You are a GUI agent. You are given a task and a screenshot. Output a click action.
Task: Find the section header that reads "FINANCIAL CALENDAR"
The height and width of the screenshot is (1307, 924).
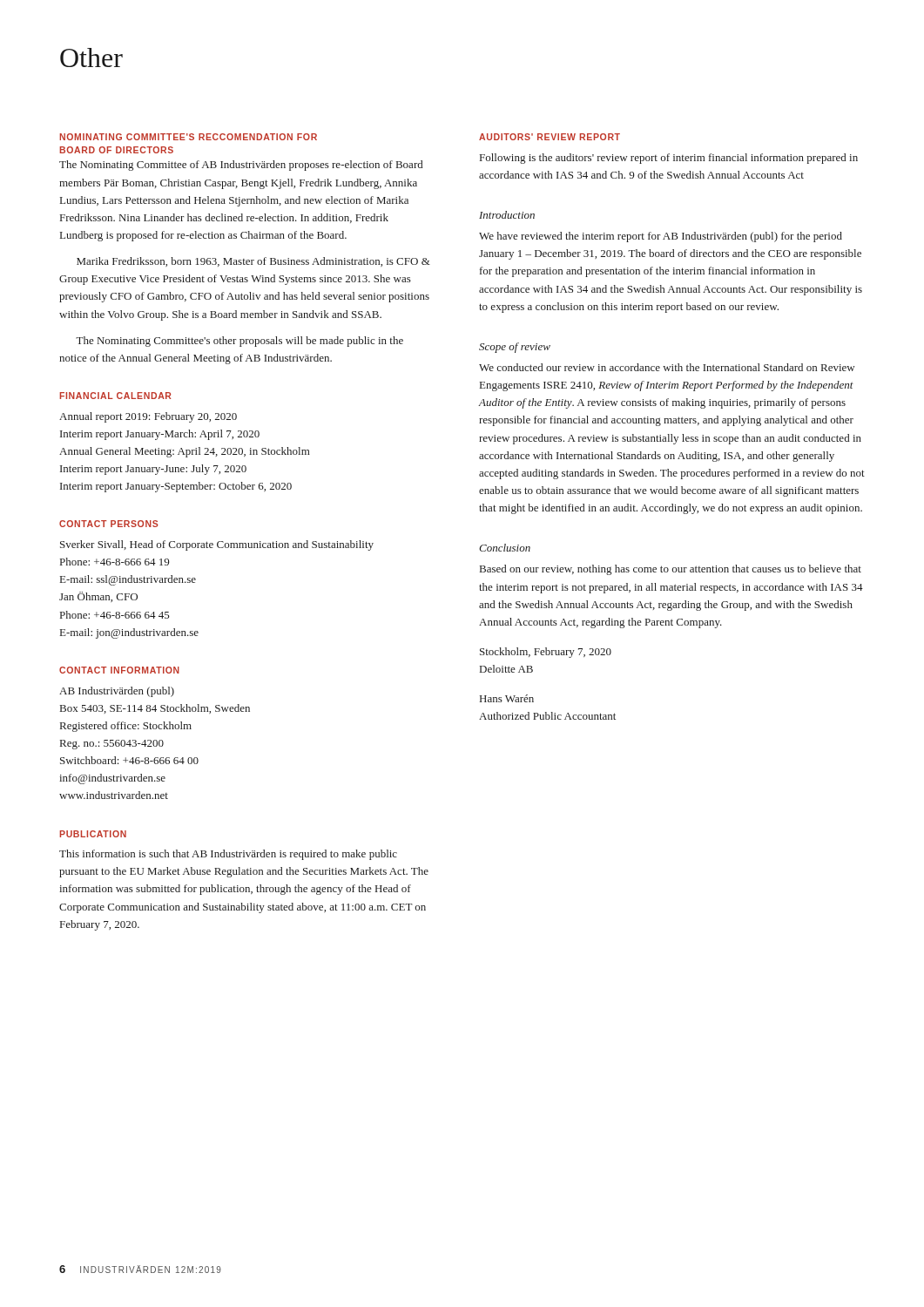[x=115, y=396]
